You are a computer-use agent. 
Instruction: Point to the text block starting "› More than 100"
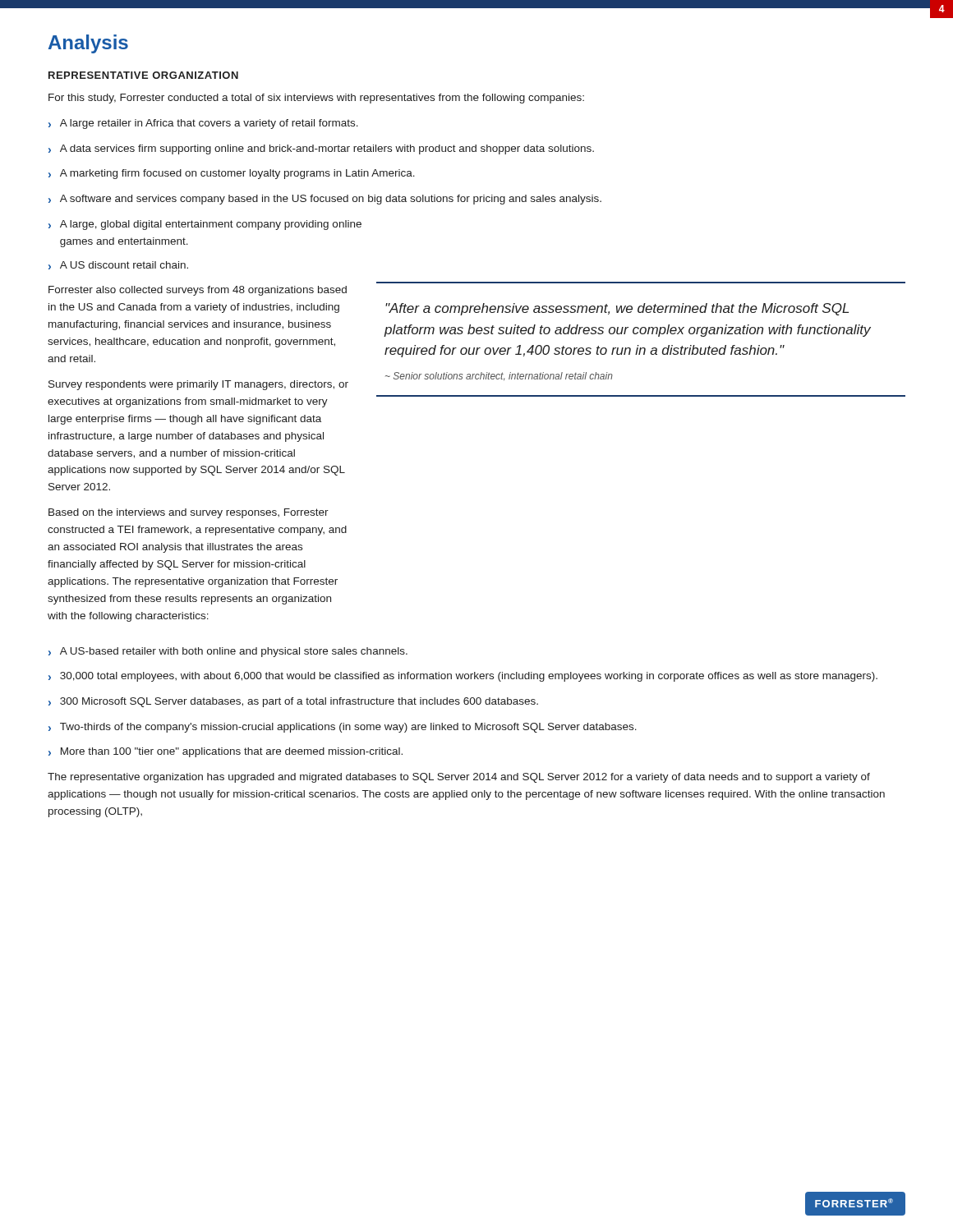tap(226, 752)
